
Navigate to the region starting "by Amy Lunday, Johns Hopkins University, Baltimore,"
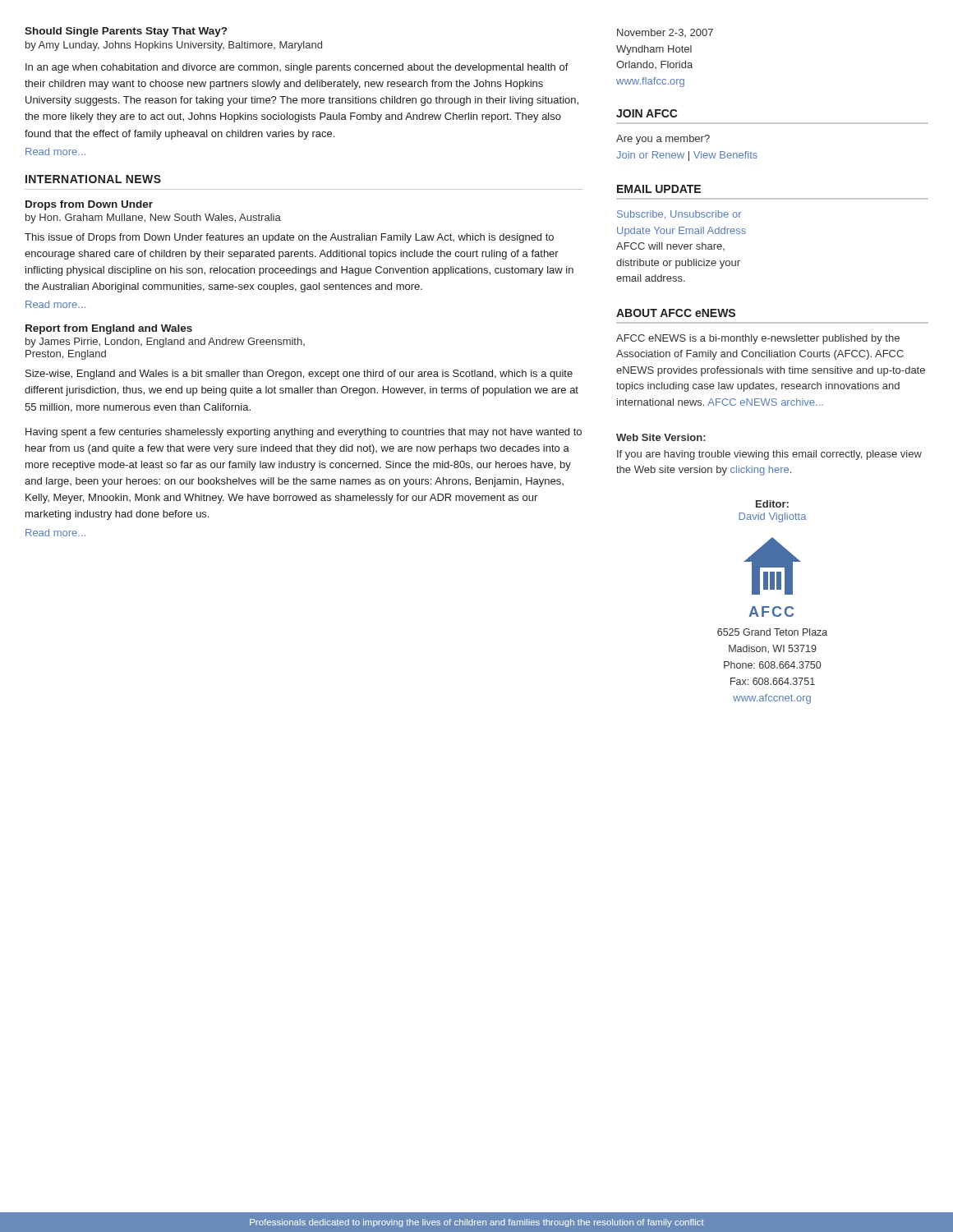coord(174,45)
